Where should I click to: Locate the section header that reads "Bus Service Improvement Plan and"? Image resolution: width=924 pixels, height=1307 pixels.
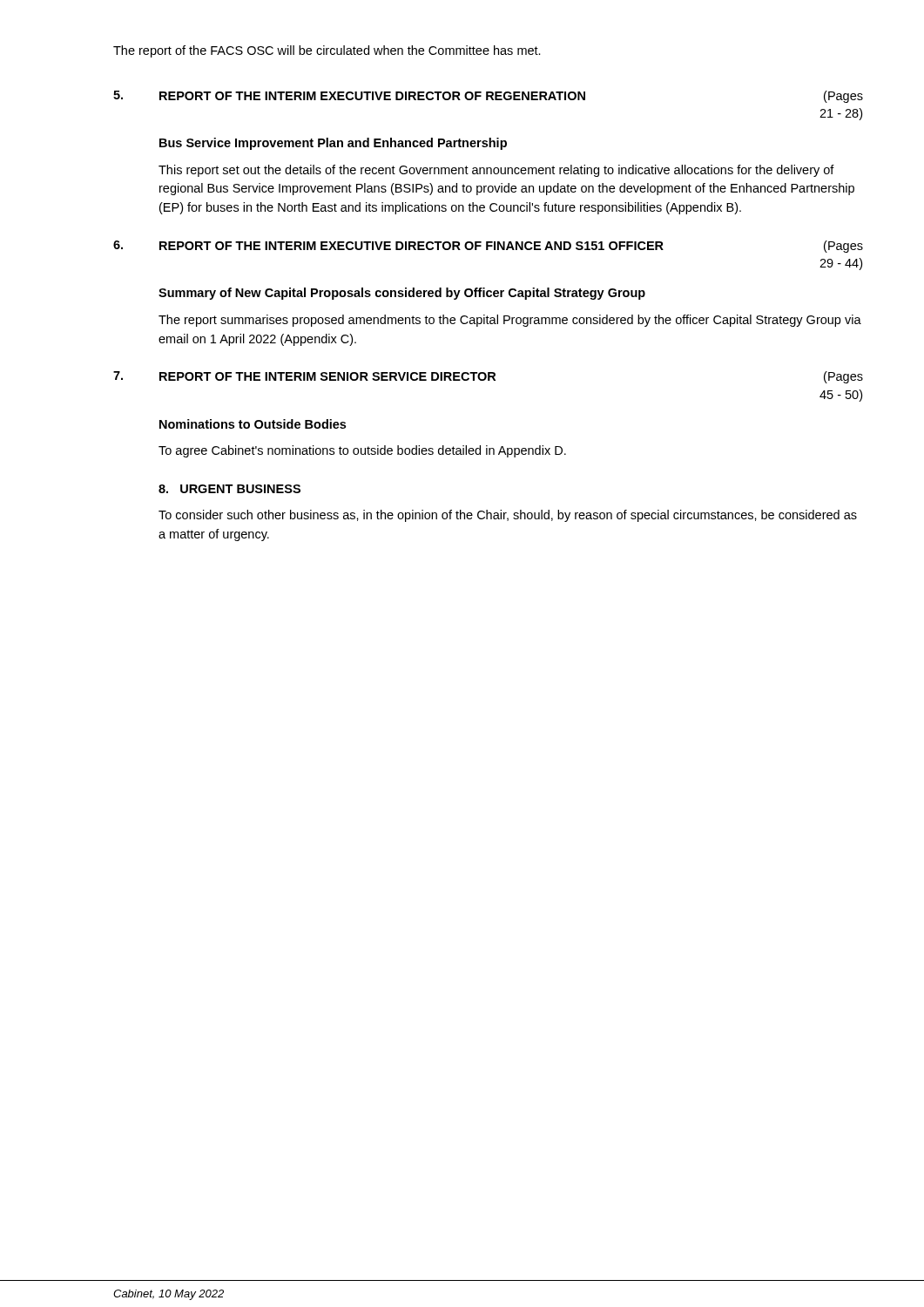[333, 143]
